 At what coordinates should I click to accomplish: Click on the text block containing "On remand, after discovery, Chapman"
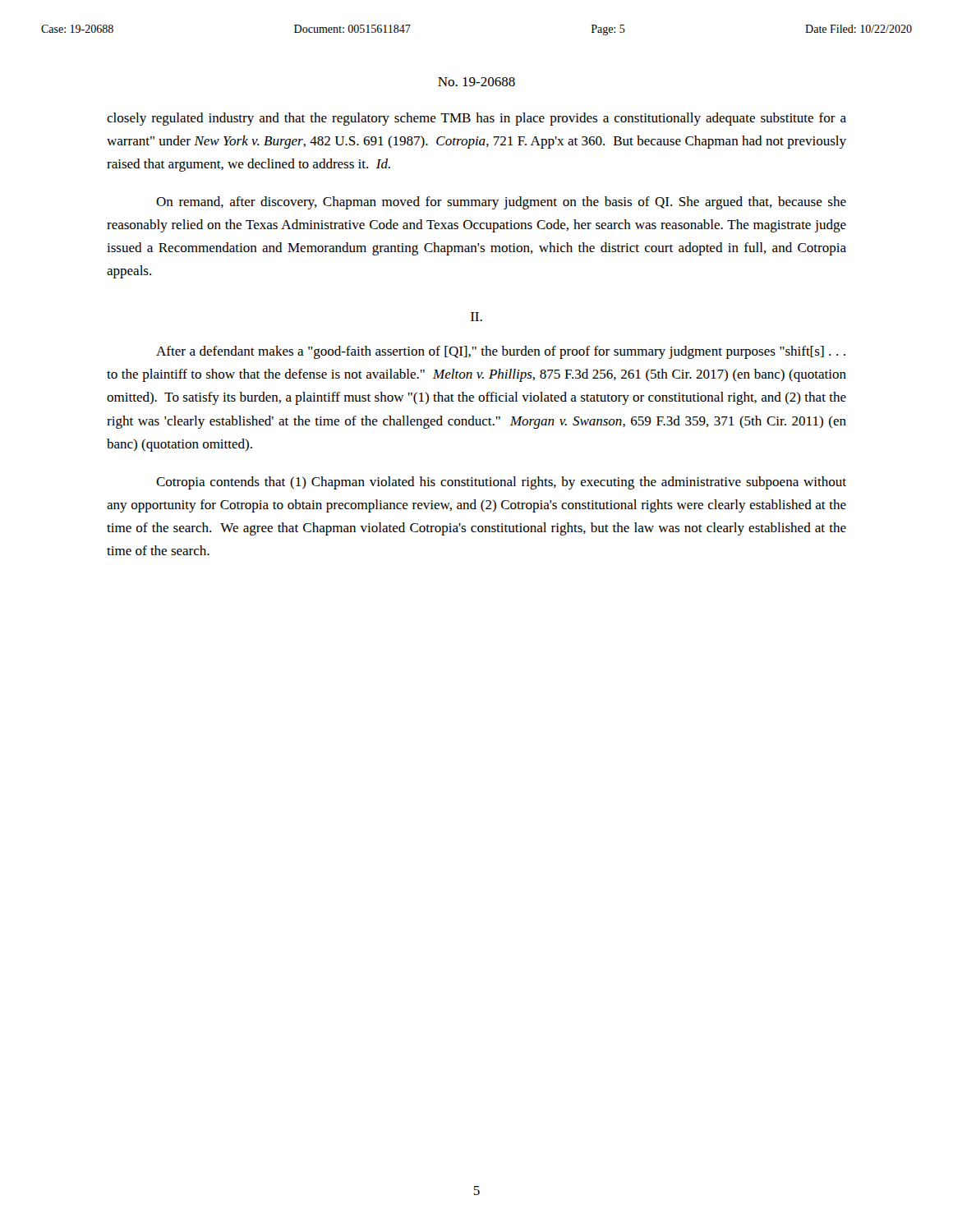tap(476, 237)
